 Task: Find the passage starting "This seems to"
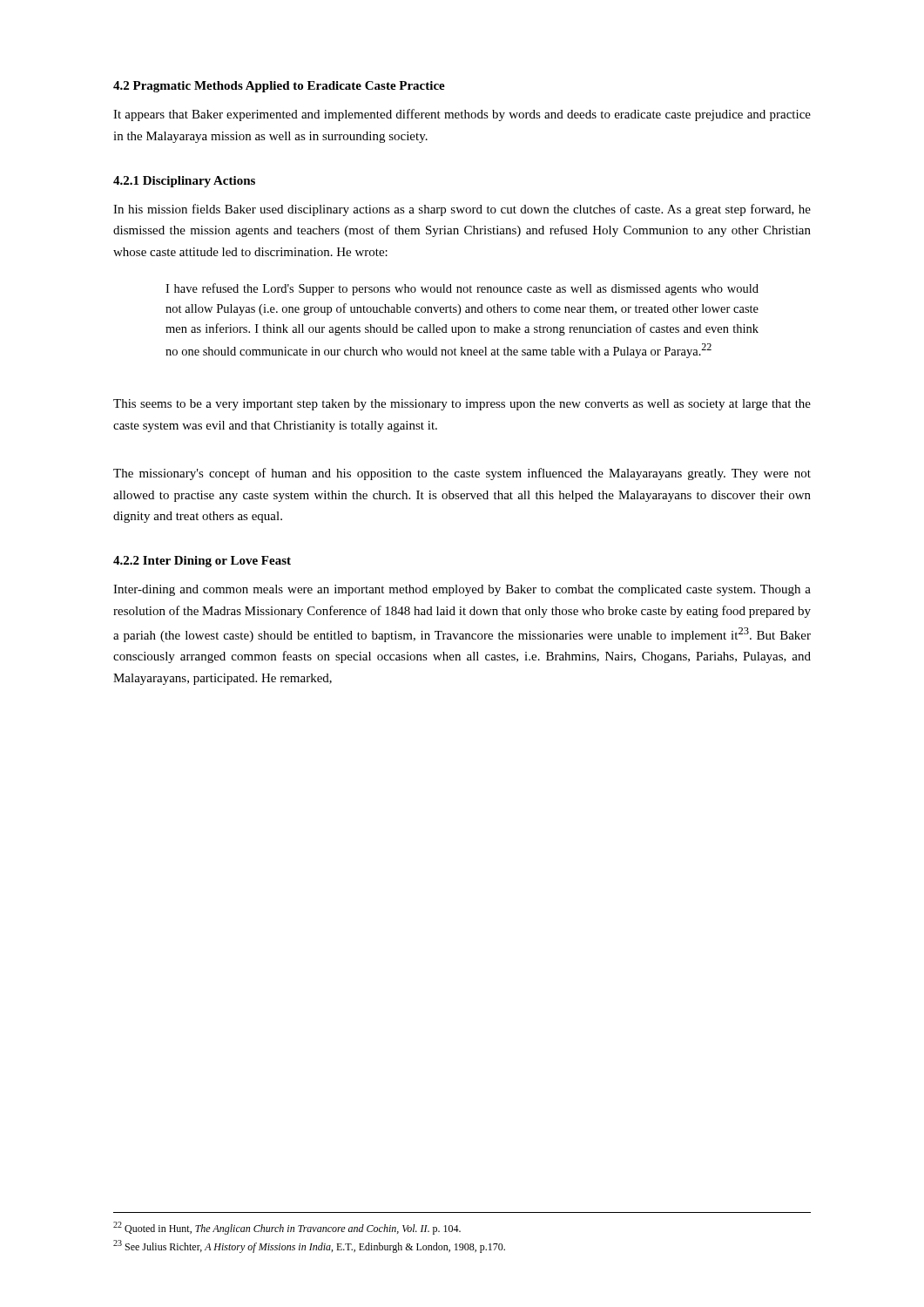(462, 415)
